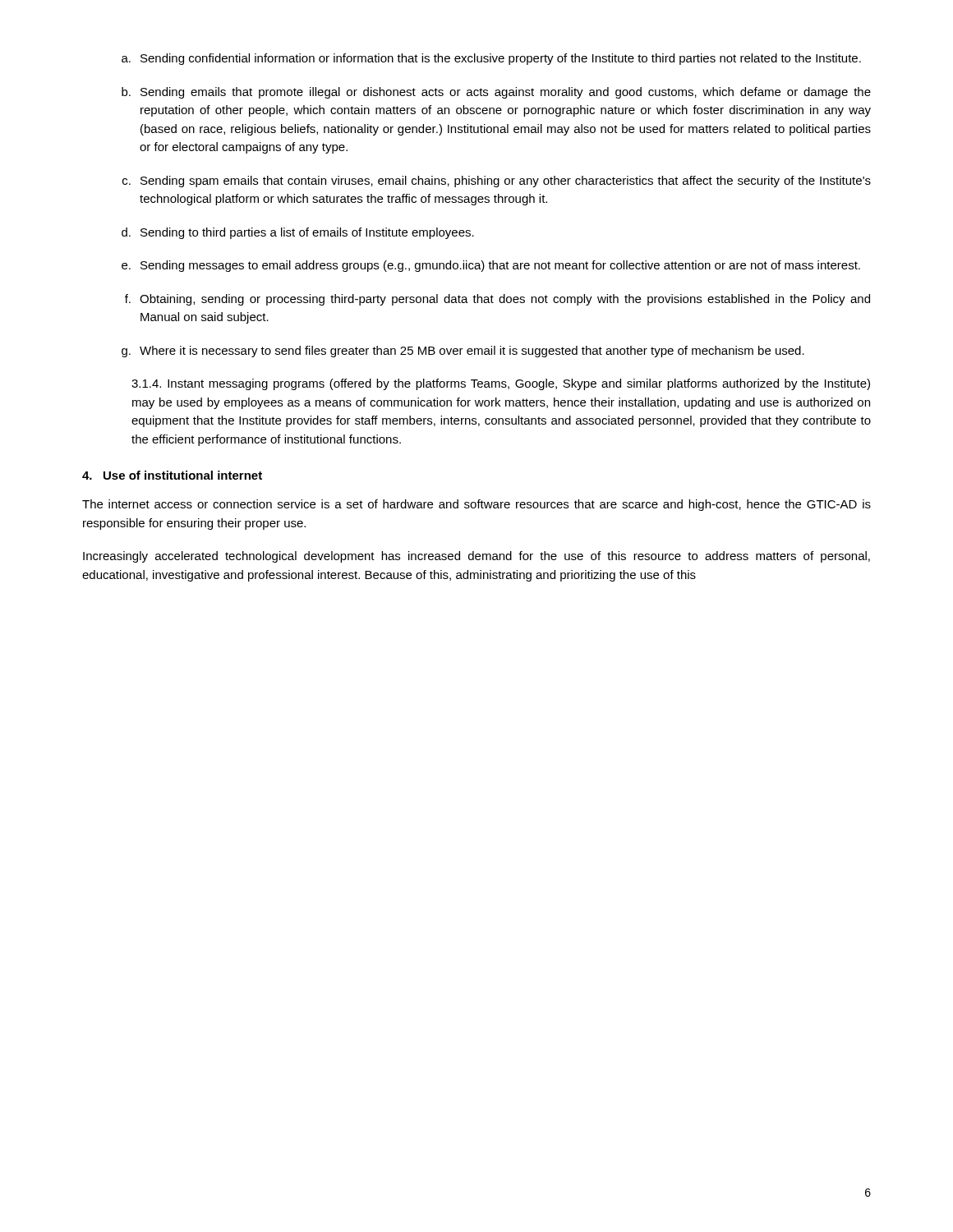
Task: Find the block on this page that starts "g. Where it is necessary to send files"
Action: point(476,351)
